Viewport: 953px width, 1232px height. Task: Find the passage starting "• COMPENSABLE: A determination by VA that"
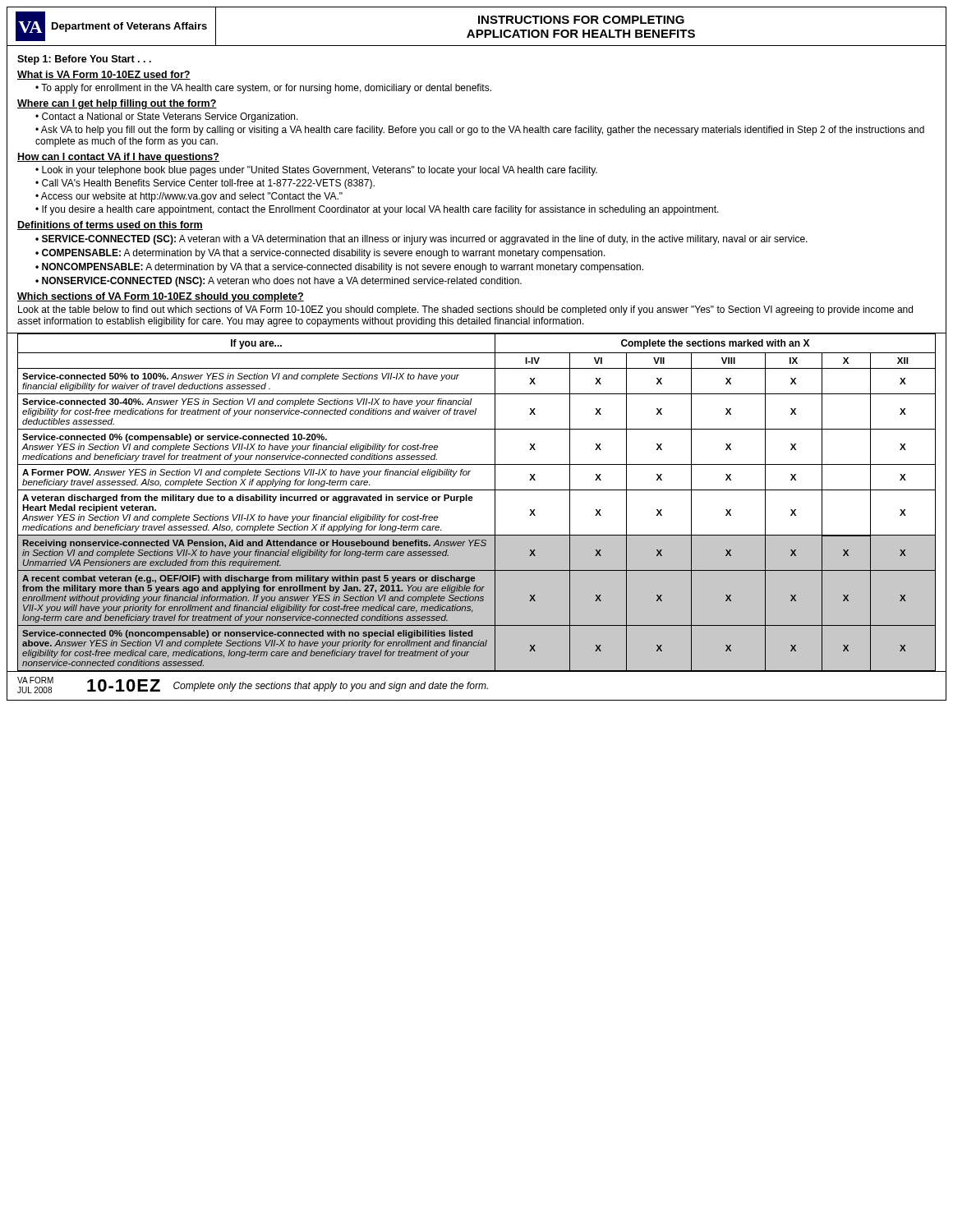(321, 253)
